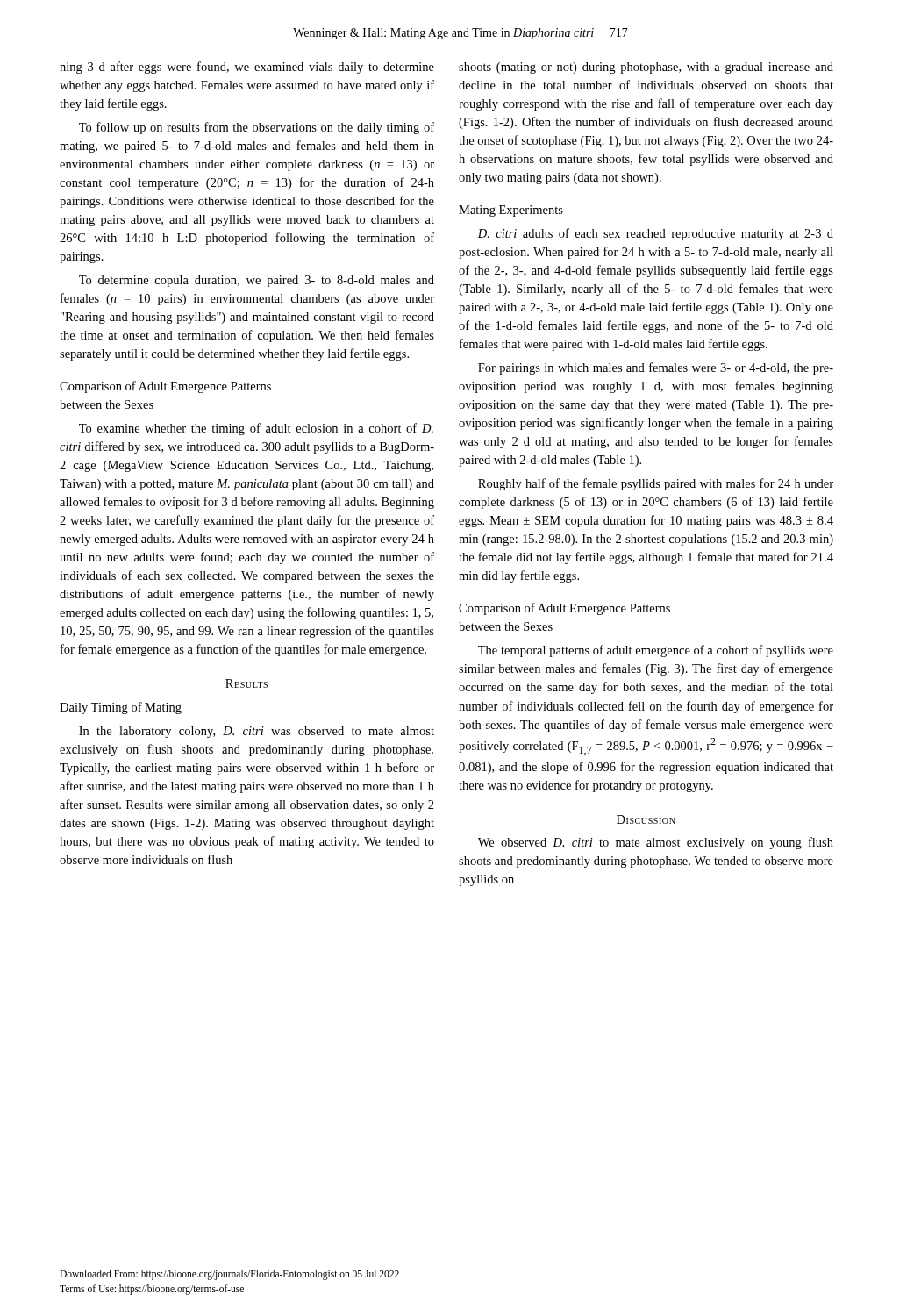Locate the passage starting "To follow up"

tap(247, 192)
